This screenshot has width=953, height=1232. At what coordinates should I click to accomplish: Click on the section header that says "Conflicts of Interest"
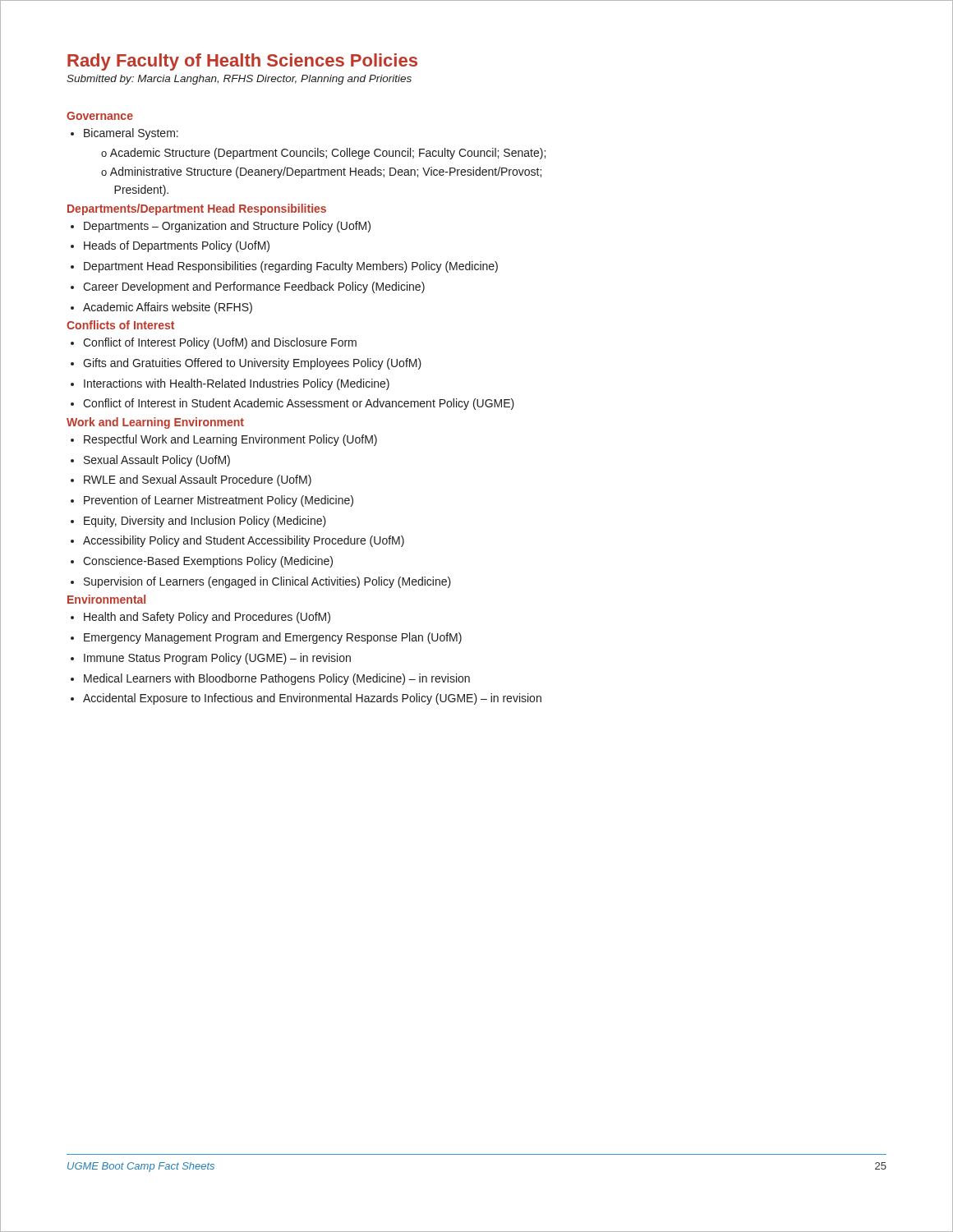click(x=121, y=325)
